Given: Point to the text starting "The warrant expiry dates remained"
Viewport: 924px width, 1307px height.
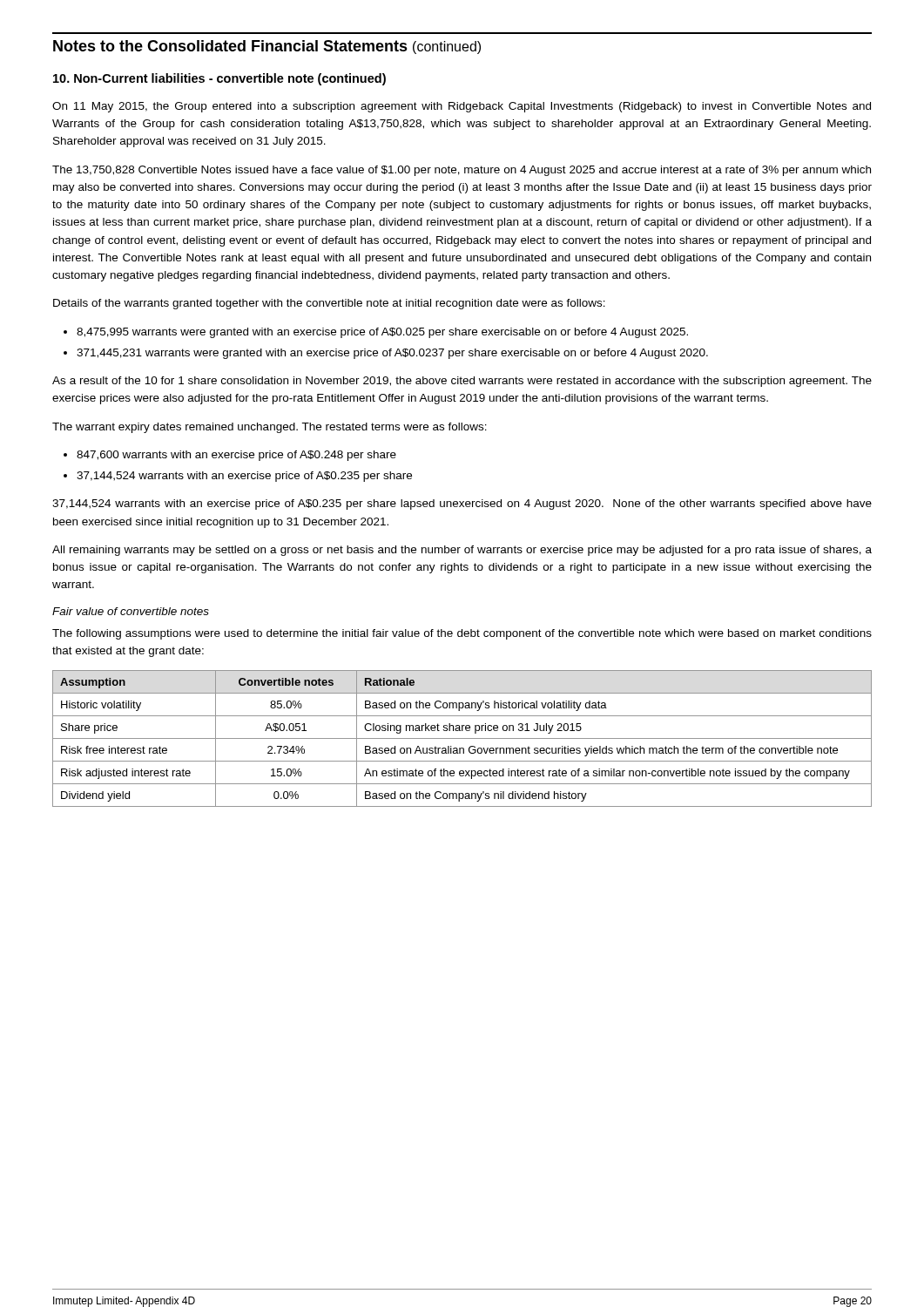Looking at the screenshot, I should pos(270,426).
